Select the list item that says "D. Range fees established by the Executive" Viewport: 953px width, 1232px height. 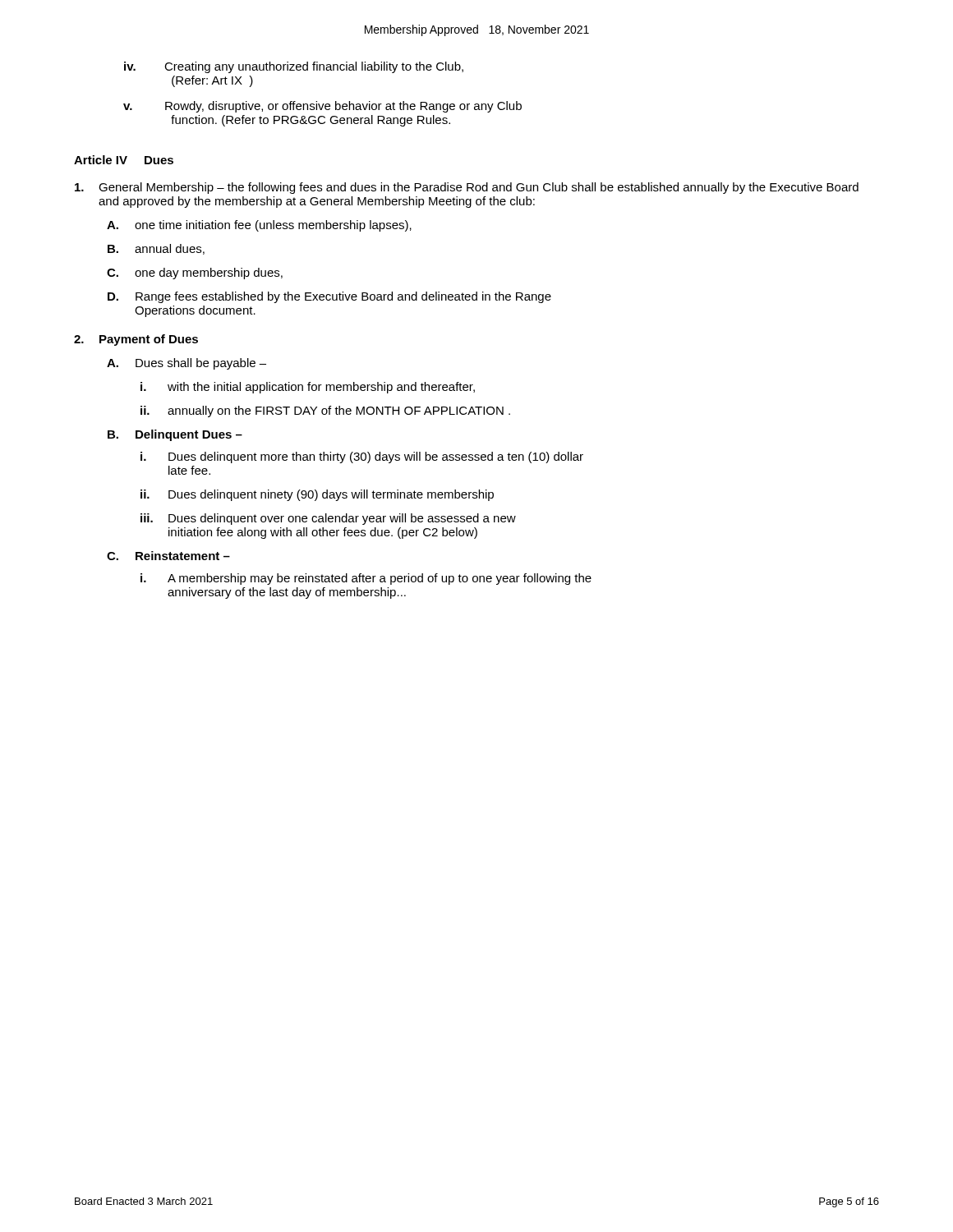[x=329, y=303]
